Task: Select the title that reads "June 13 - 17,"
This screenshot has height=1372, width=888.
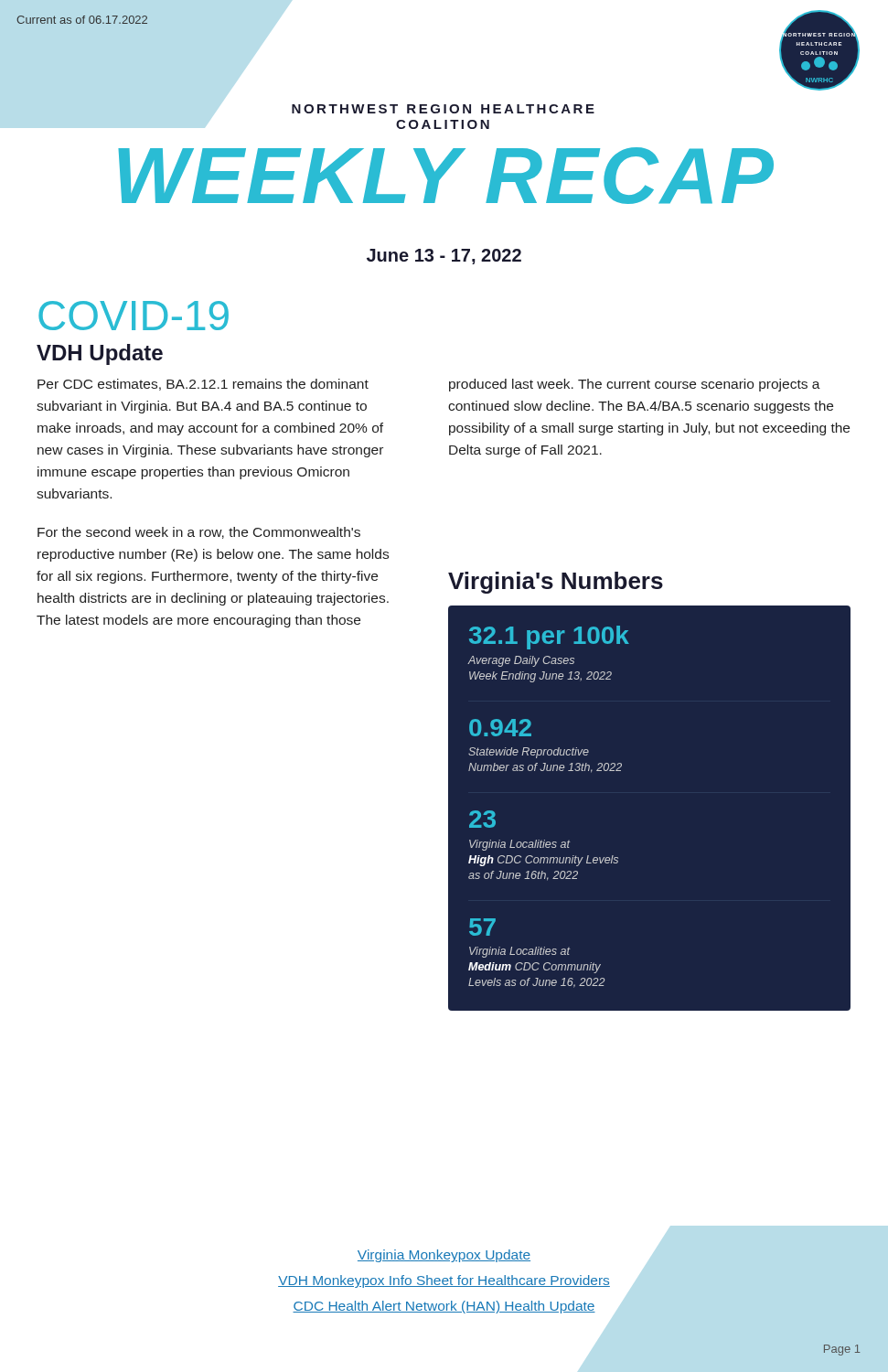Action: (444, 255)
